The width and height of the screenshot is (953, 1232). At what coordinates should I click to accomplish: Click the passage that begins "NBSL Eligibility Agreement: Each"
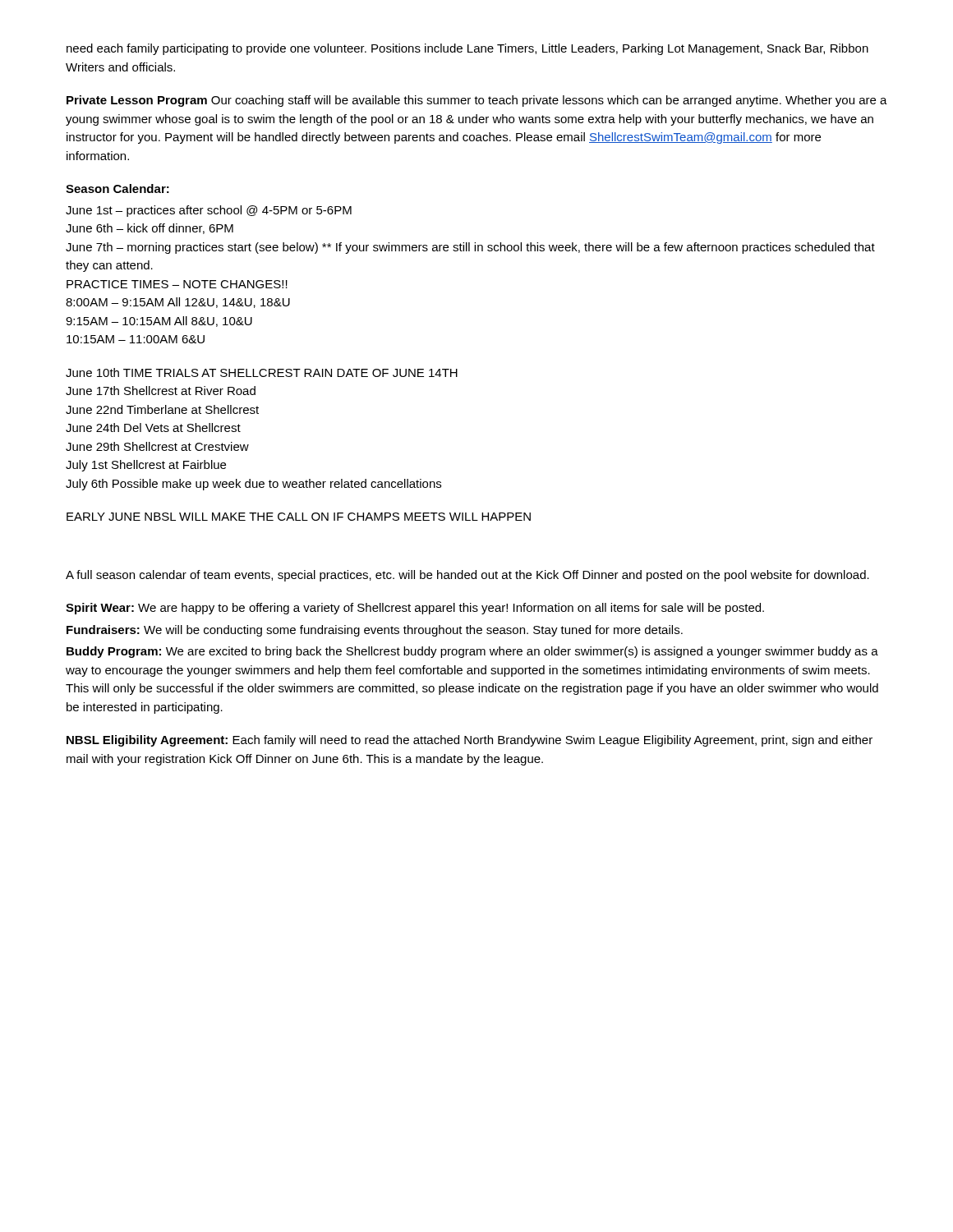[x=469, y=749]
